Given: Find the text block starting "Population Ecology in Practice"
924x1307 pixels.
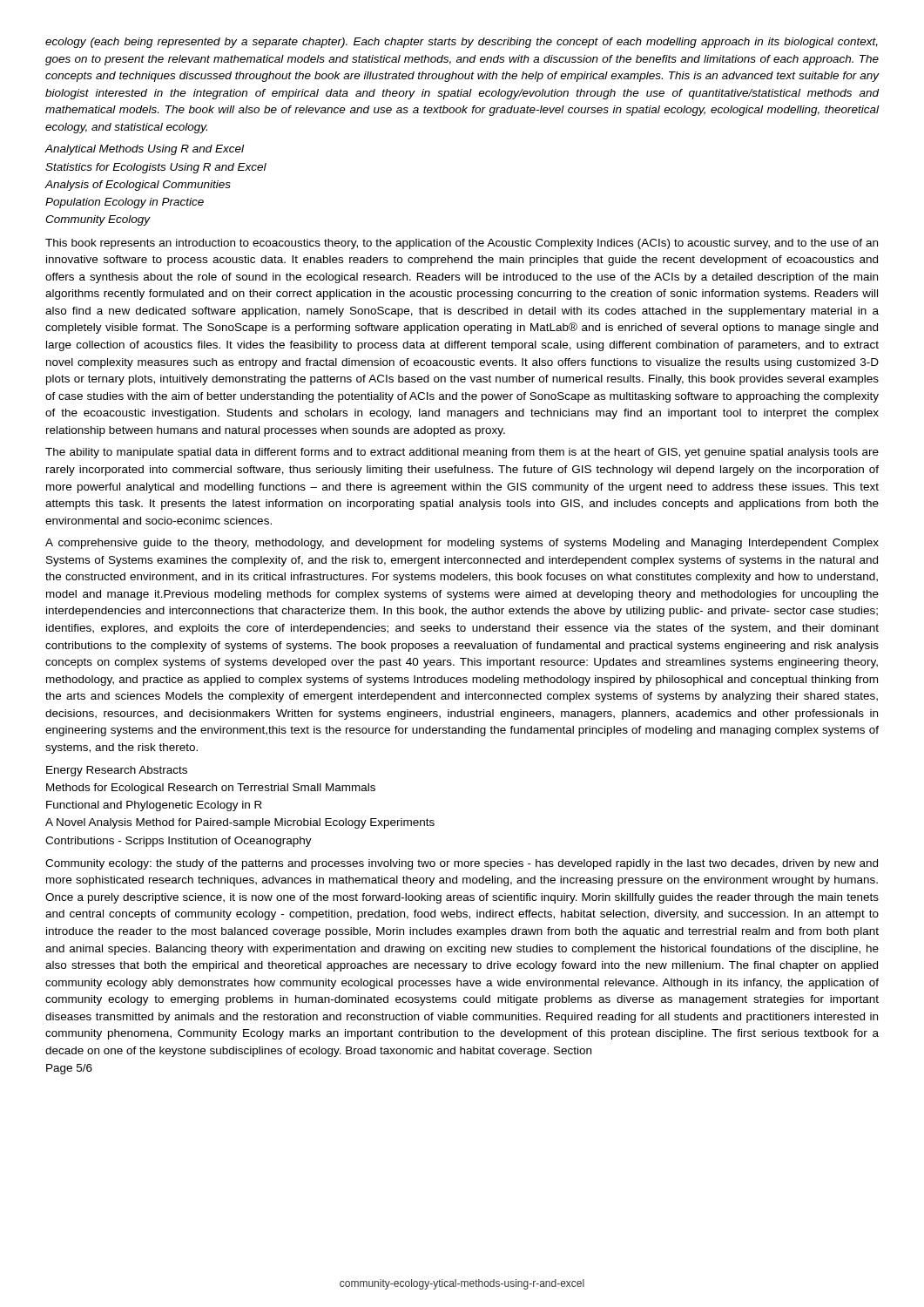Looking at the screenshot, I should [x=125, y=202].
